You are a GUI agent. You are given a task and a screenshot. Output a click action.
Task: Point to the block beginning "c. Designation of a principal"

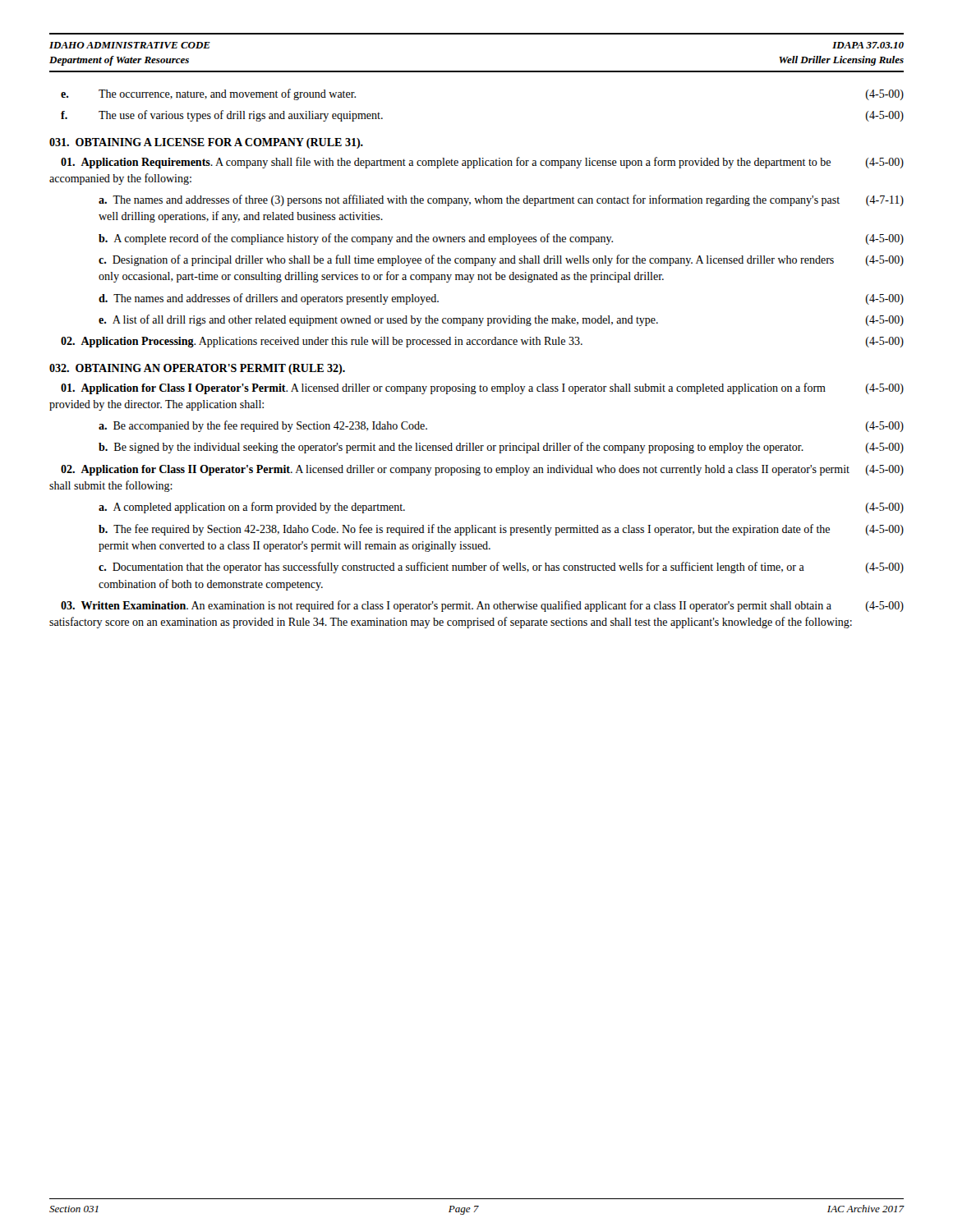tap(501, 269)
